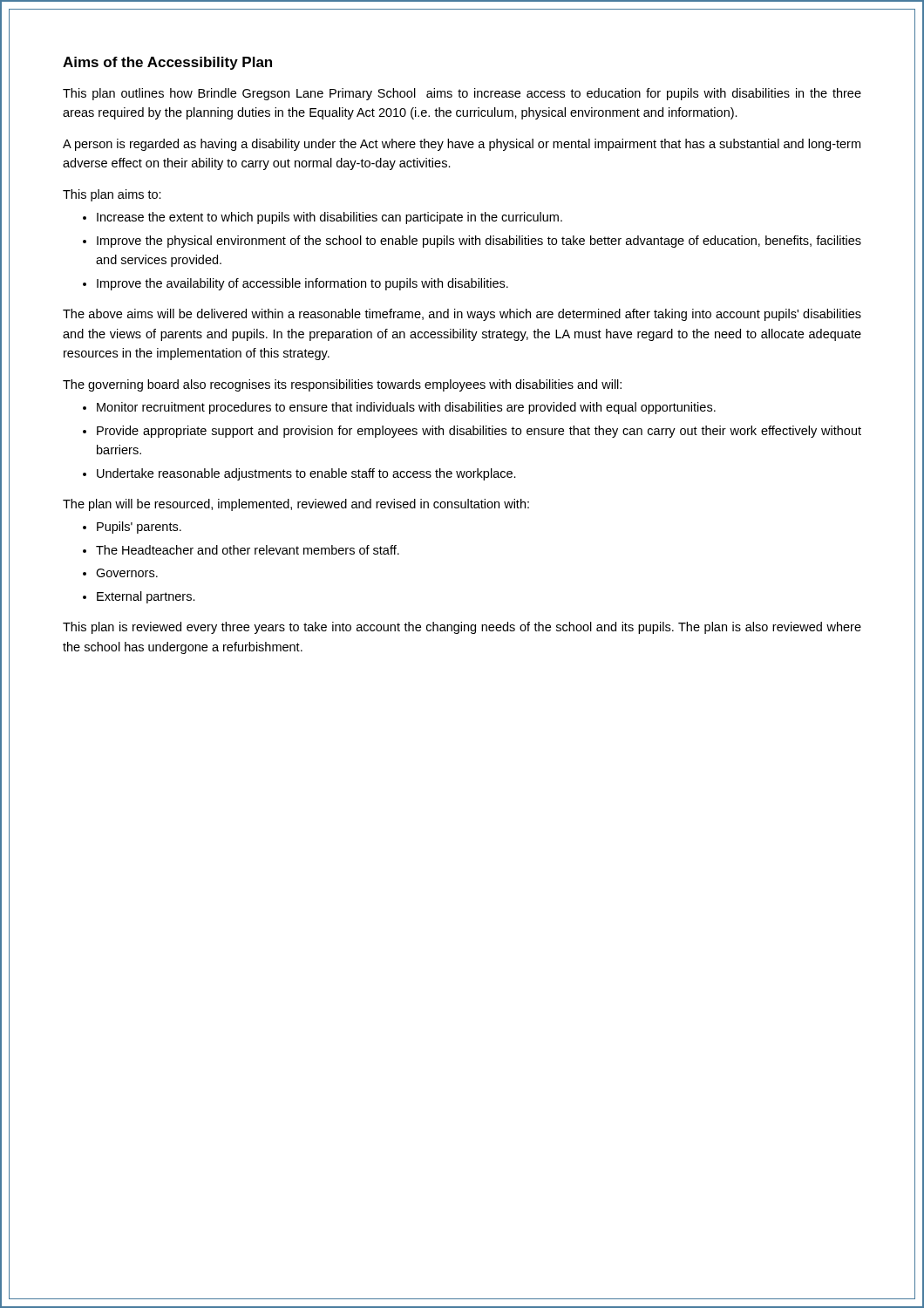Screen dimensions: 1308x924
Task: Select the block starting "Undertake reasonable adjustments to enable staff"
Action: pos(306,473)
